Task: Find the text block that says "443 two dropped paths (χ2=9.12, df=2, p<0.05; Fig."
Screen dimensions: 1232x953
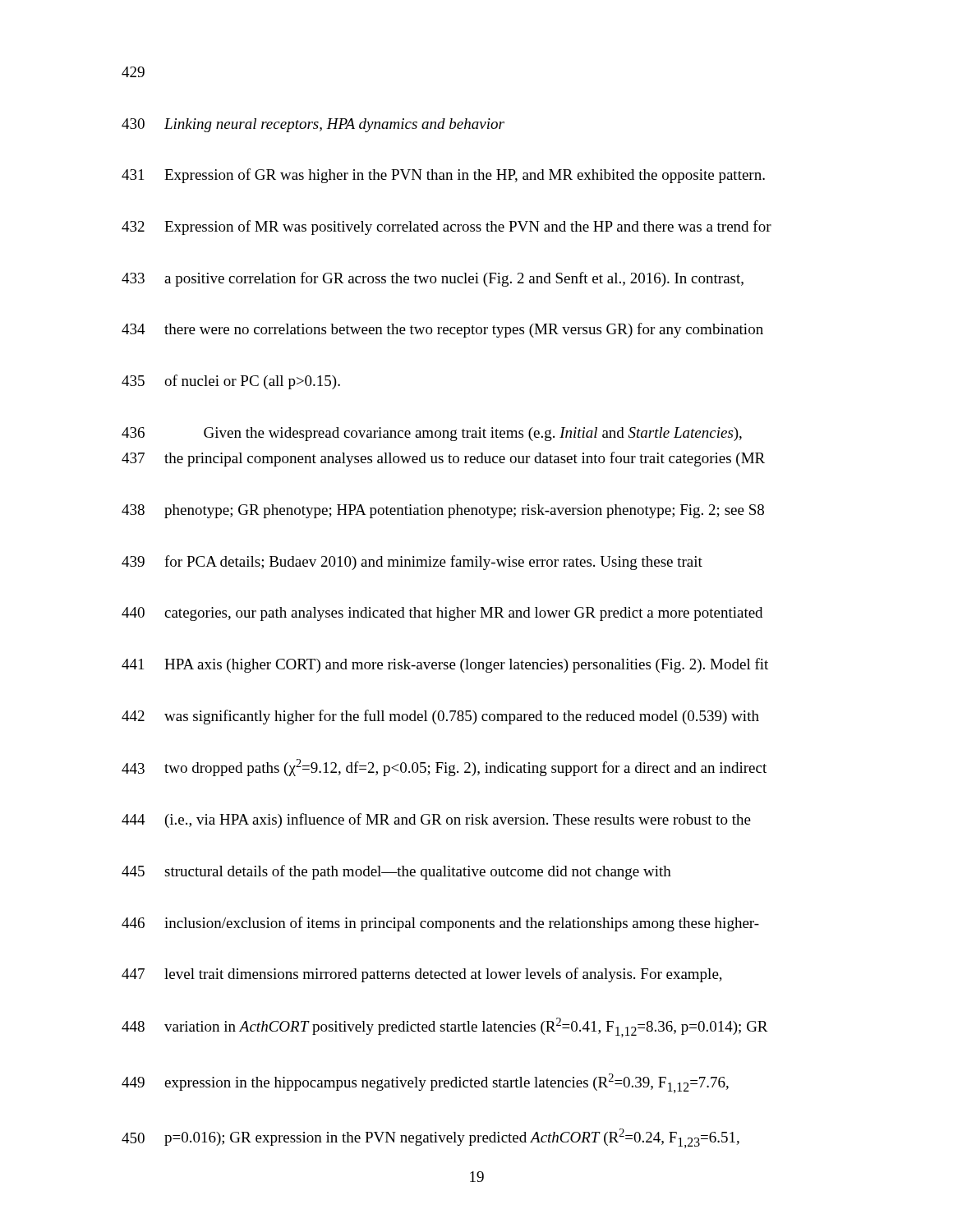Action: tap(476, 768)
